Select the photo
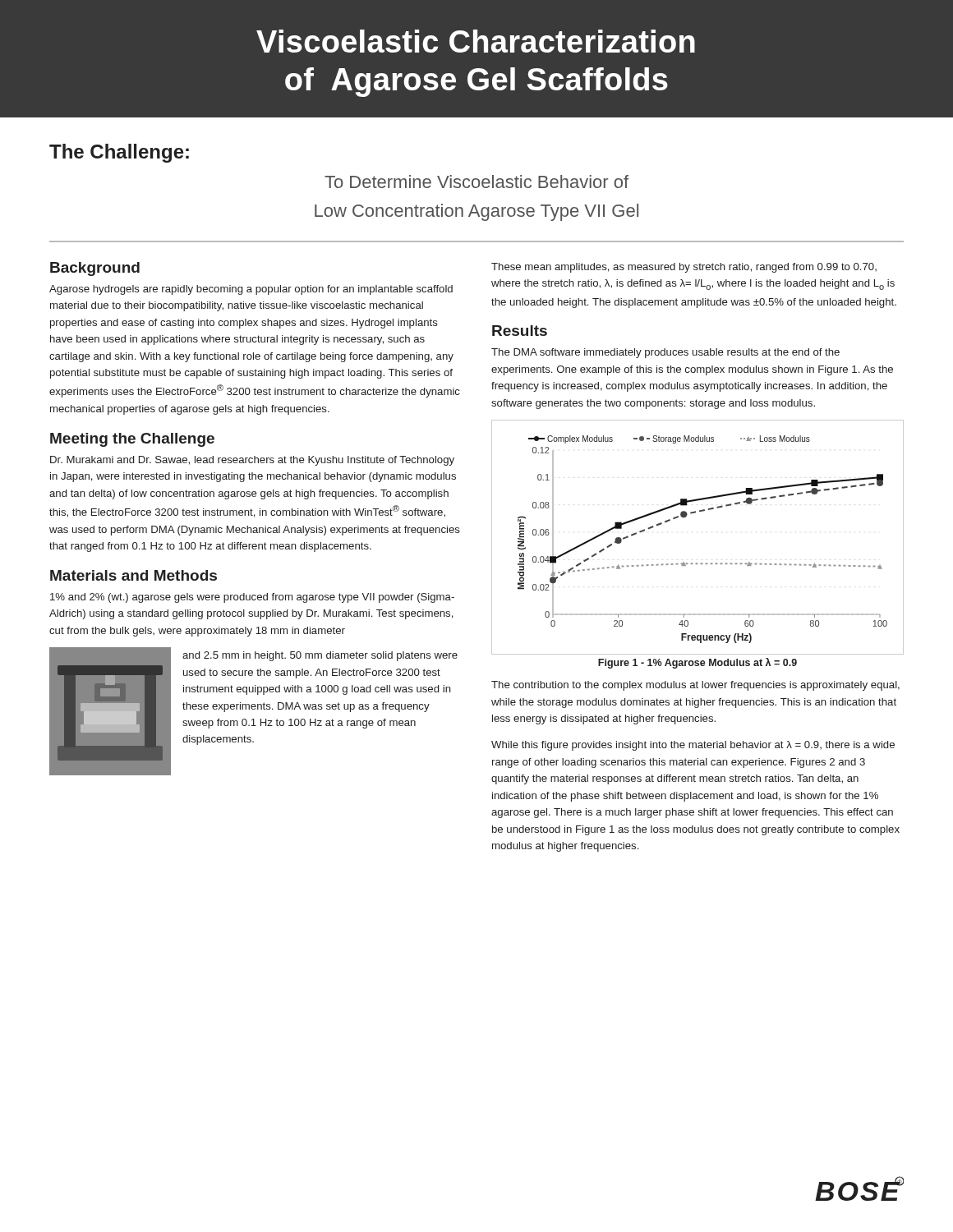This screenshot has height=1232, width=953. (110, 711)
